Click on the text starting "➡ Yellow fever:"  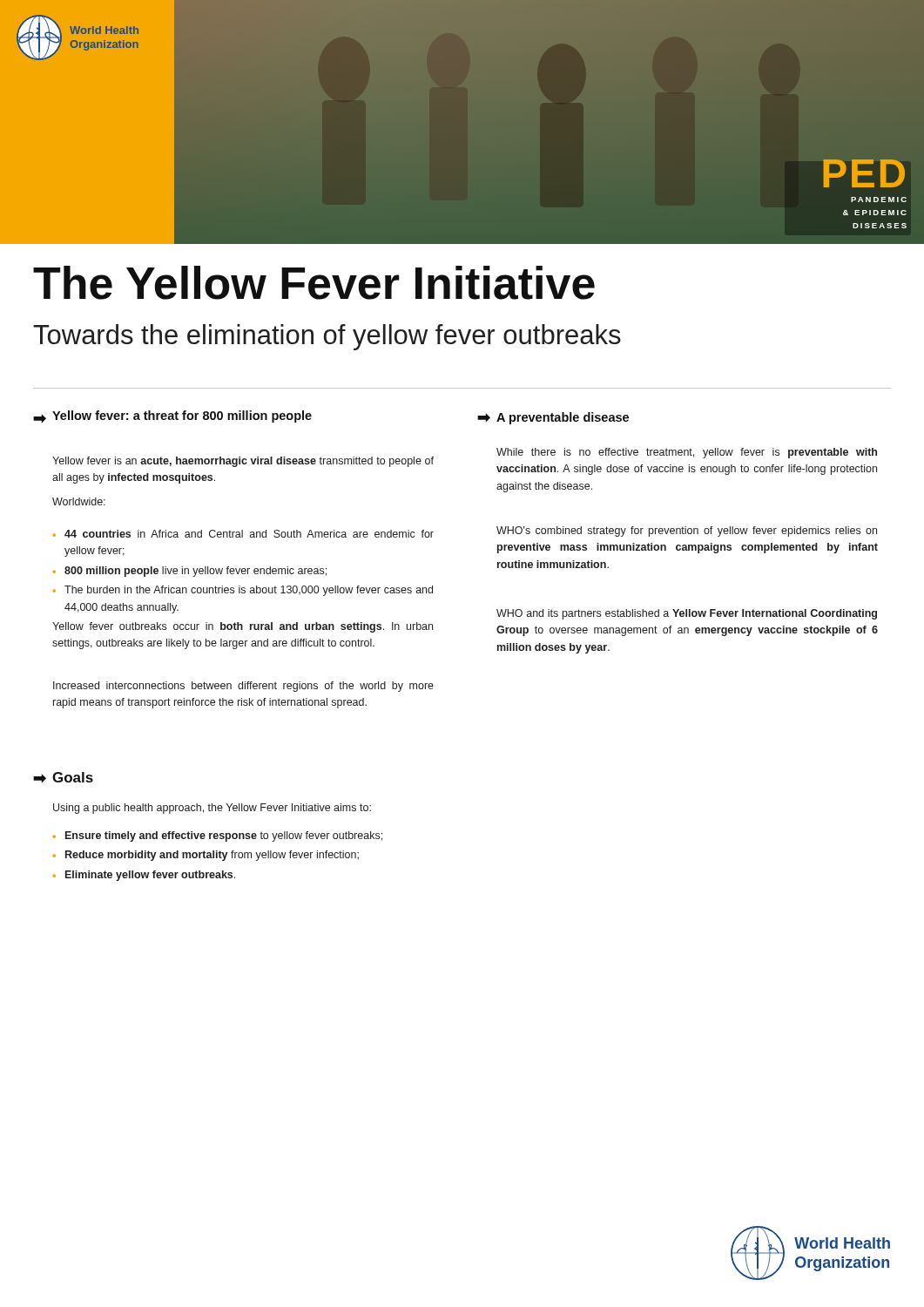coord(173,418)
